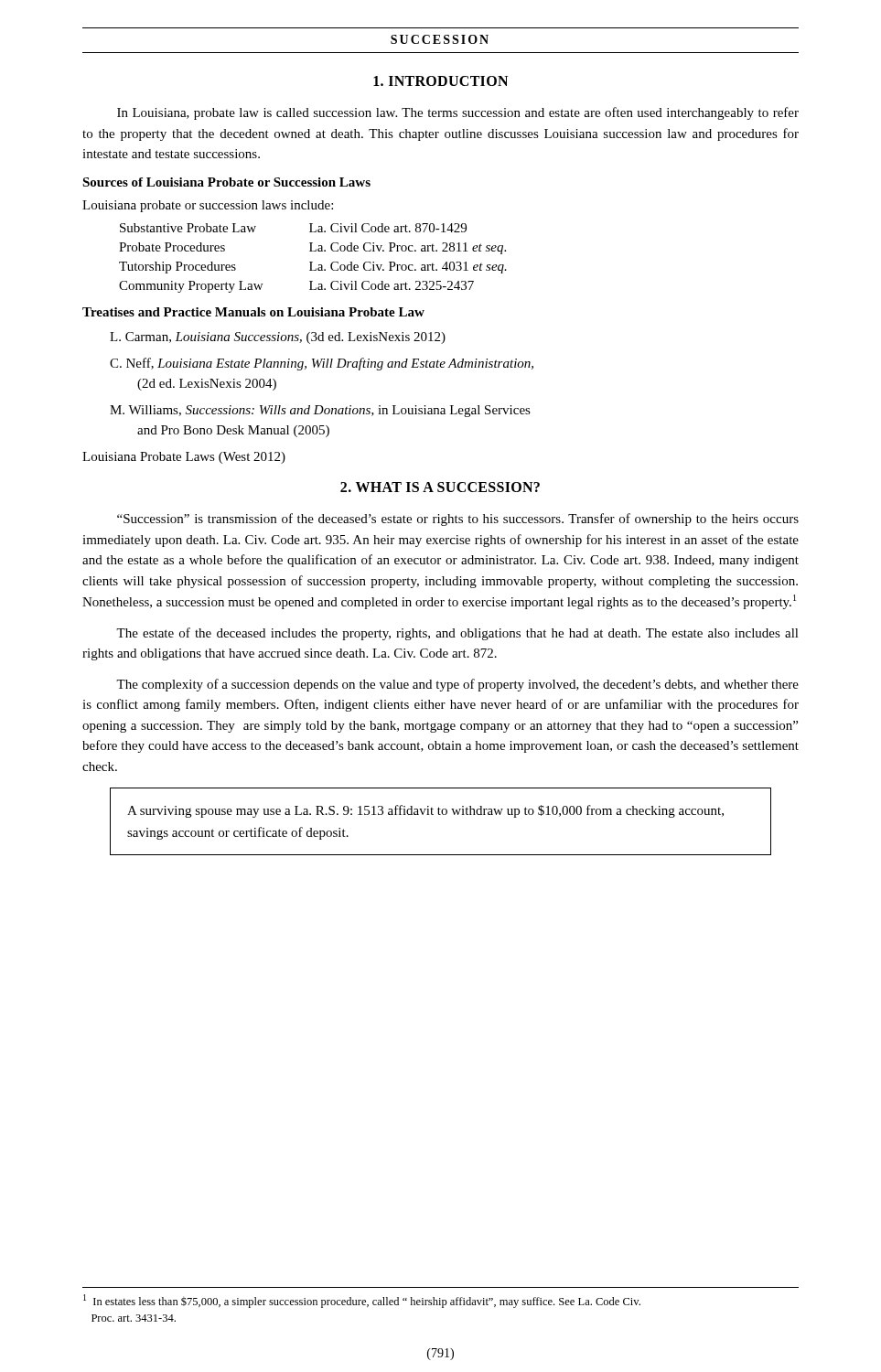Locate the list item containing "L. Carman, Louisiana Successions, (3d"

point(278,337)
